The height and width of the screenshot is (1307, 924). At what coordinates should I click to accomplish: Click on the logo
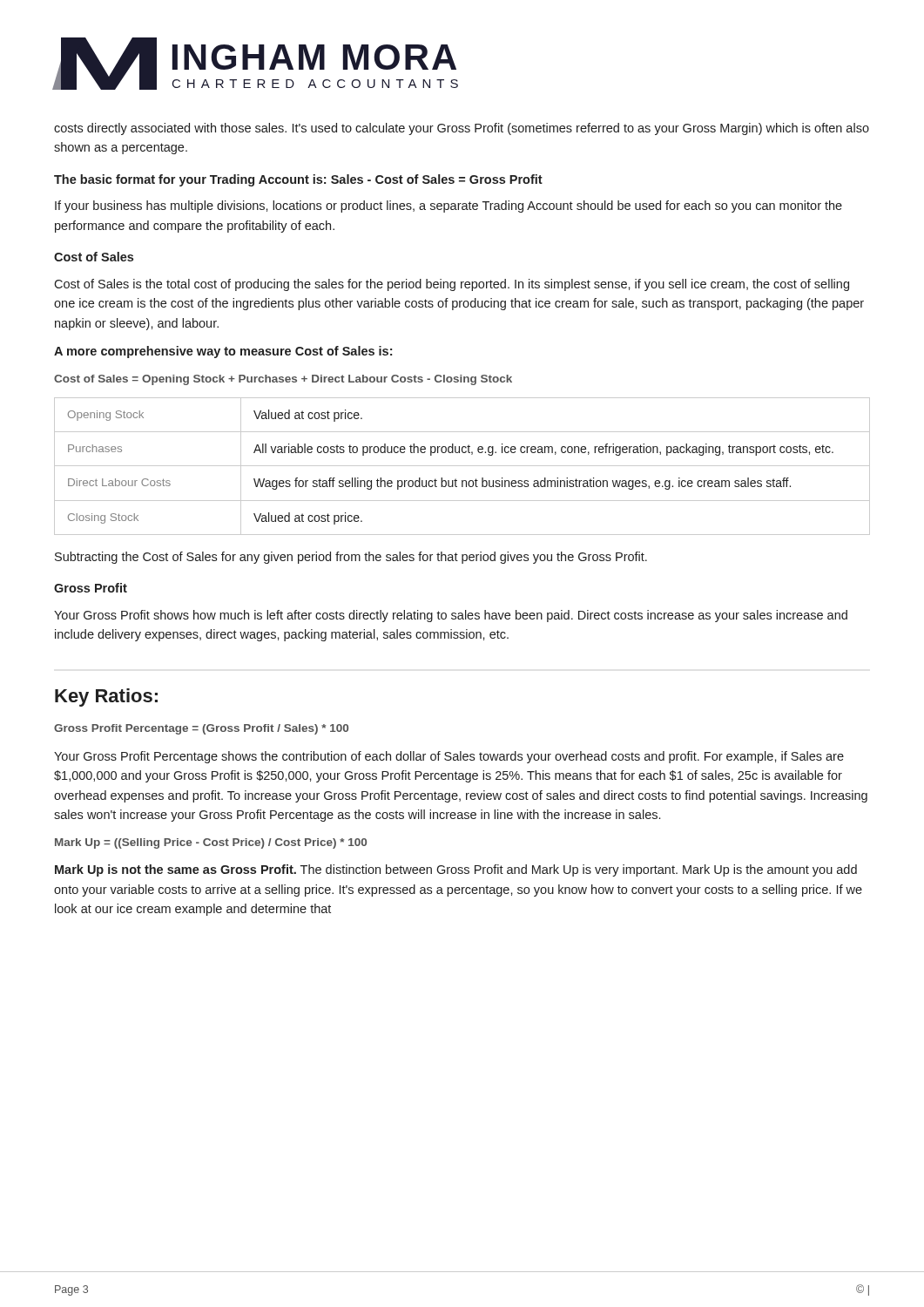coord(462,64)
